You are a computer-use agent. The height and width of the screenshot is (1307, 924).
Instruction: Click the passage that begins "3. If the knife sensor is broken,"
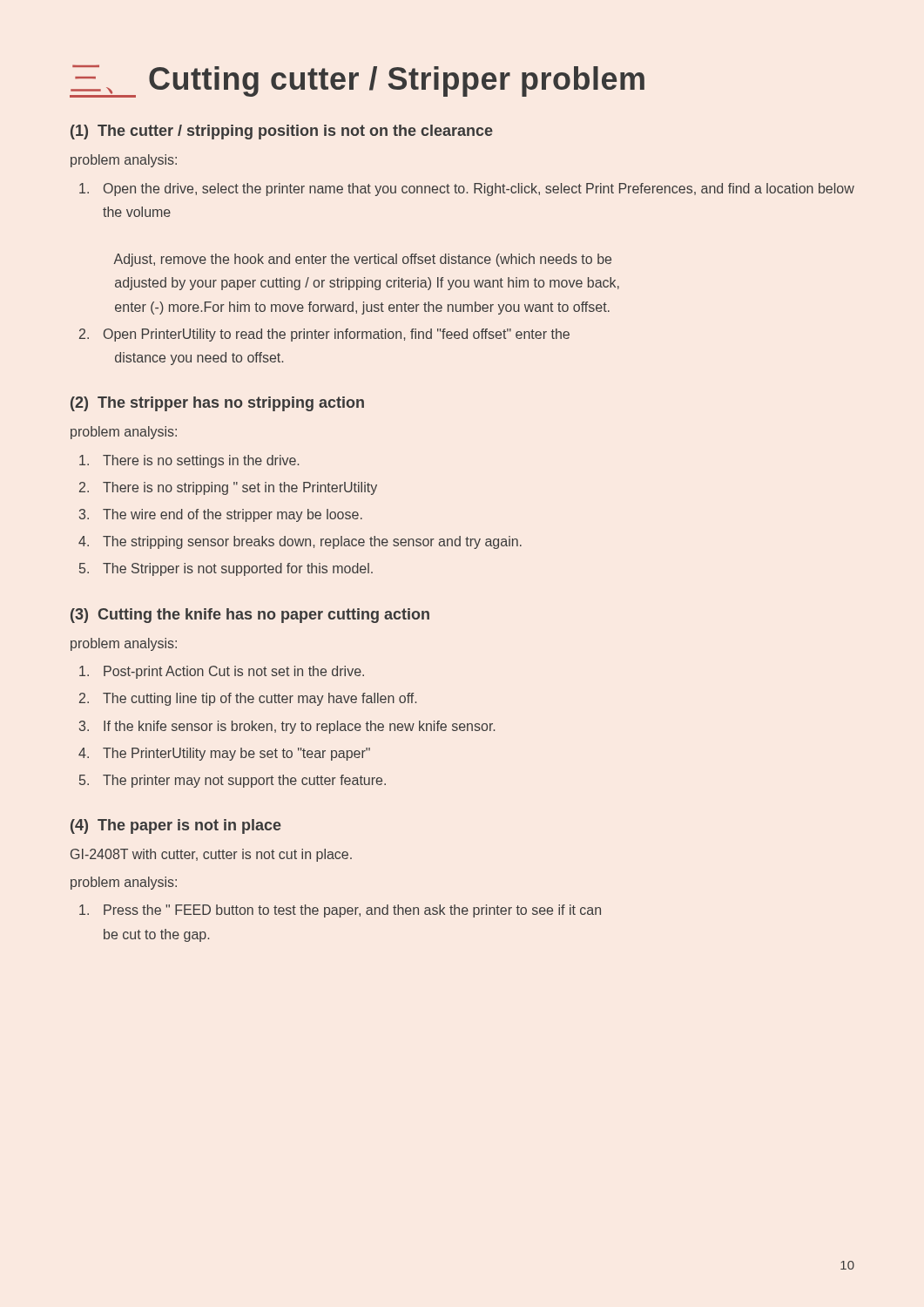466,726
